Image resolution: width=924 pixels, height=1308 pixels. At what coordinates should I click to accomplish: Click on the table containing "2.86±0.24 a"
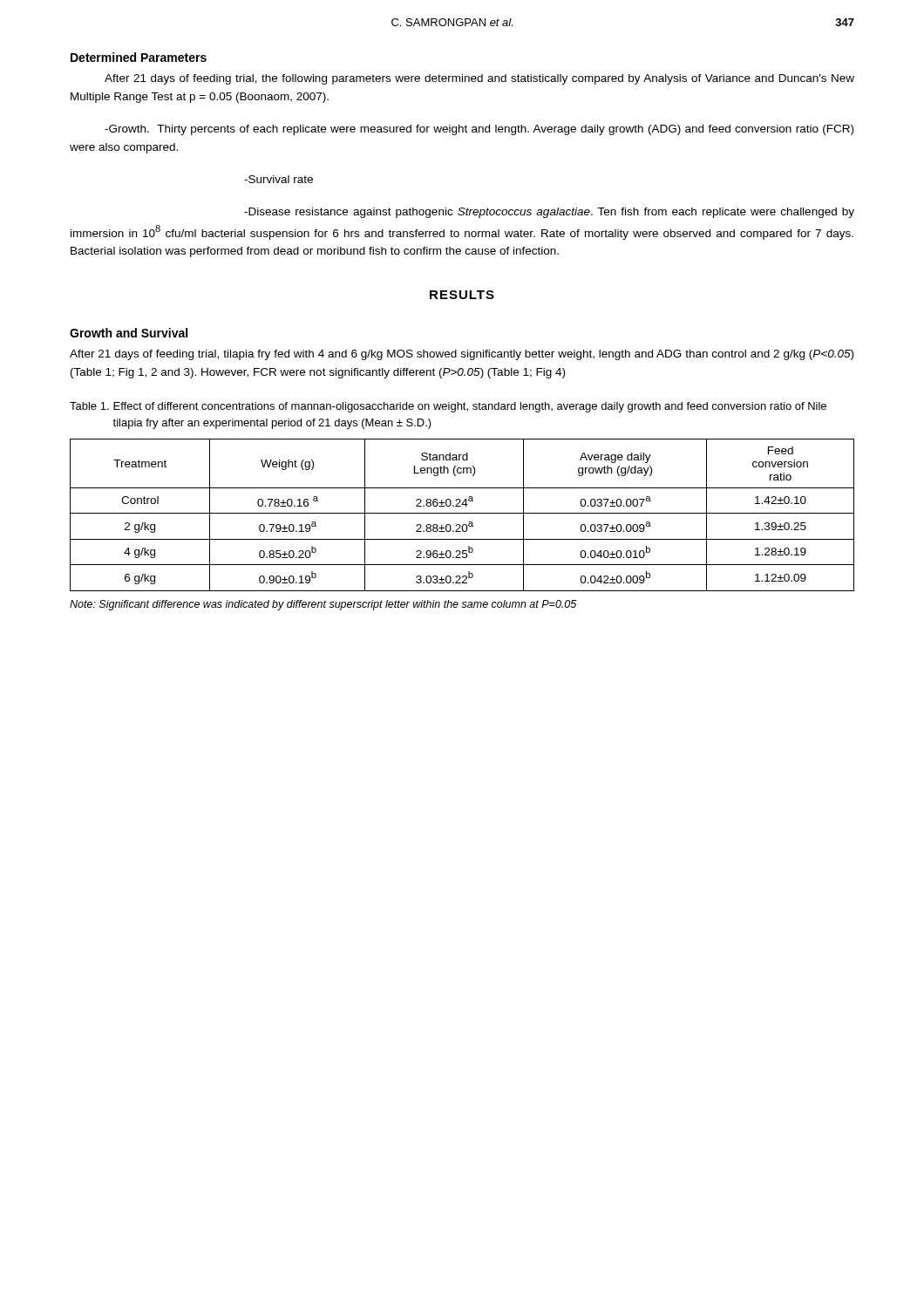(x=462, y=515)
